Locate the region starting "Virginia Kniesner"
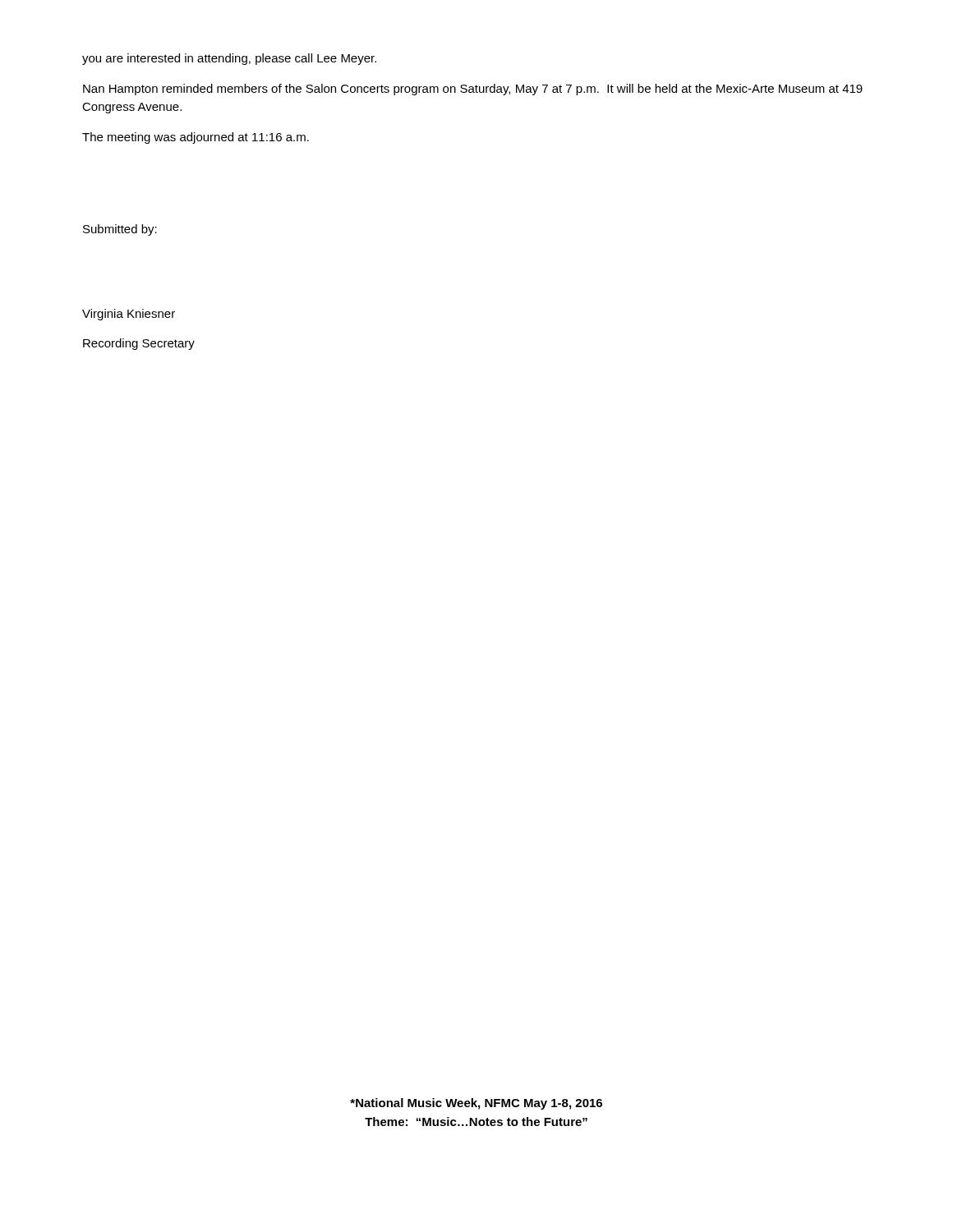The width and height of the screenshot is (953, 1232). click(x=129, y=313)
